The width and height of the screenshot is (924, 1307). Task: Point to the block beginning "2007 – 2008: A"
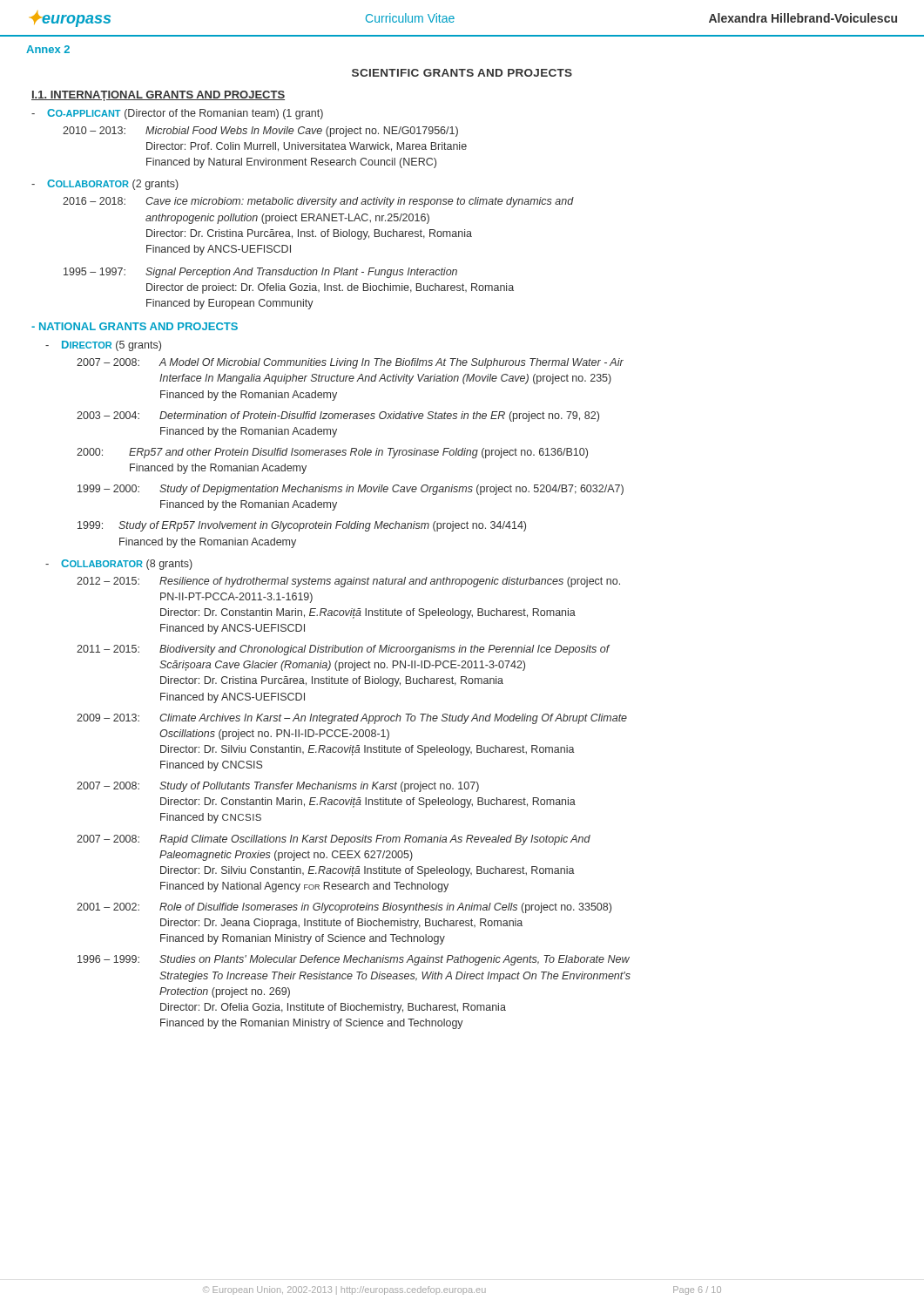tap(485, 379)
